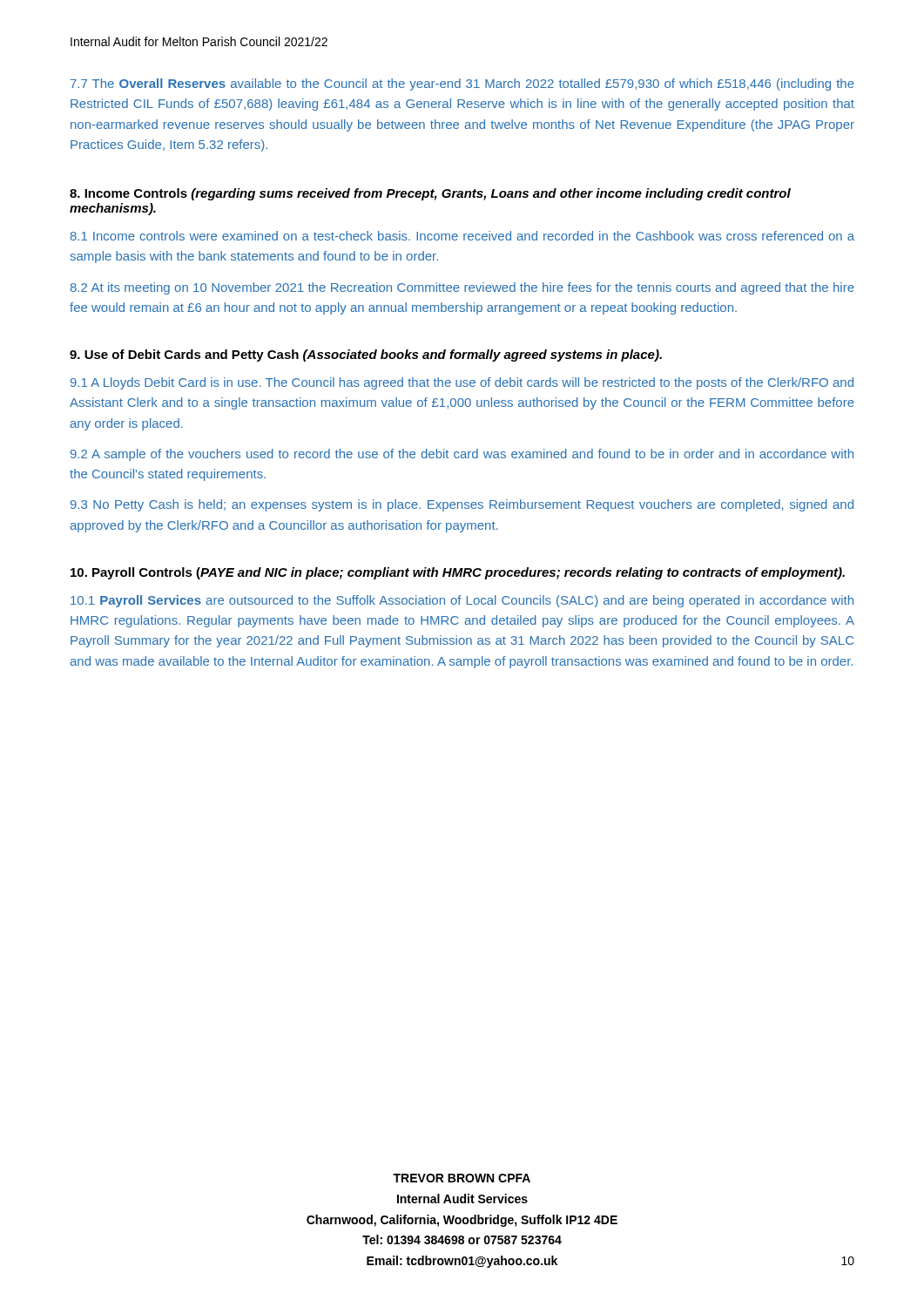Select the text block with the text "1 A Lloyds Debit Card is"
The width and height of the screenshot is (924, 1307).
(x=462, y=402)
